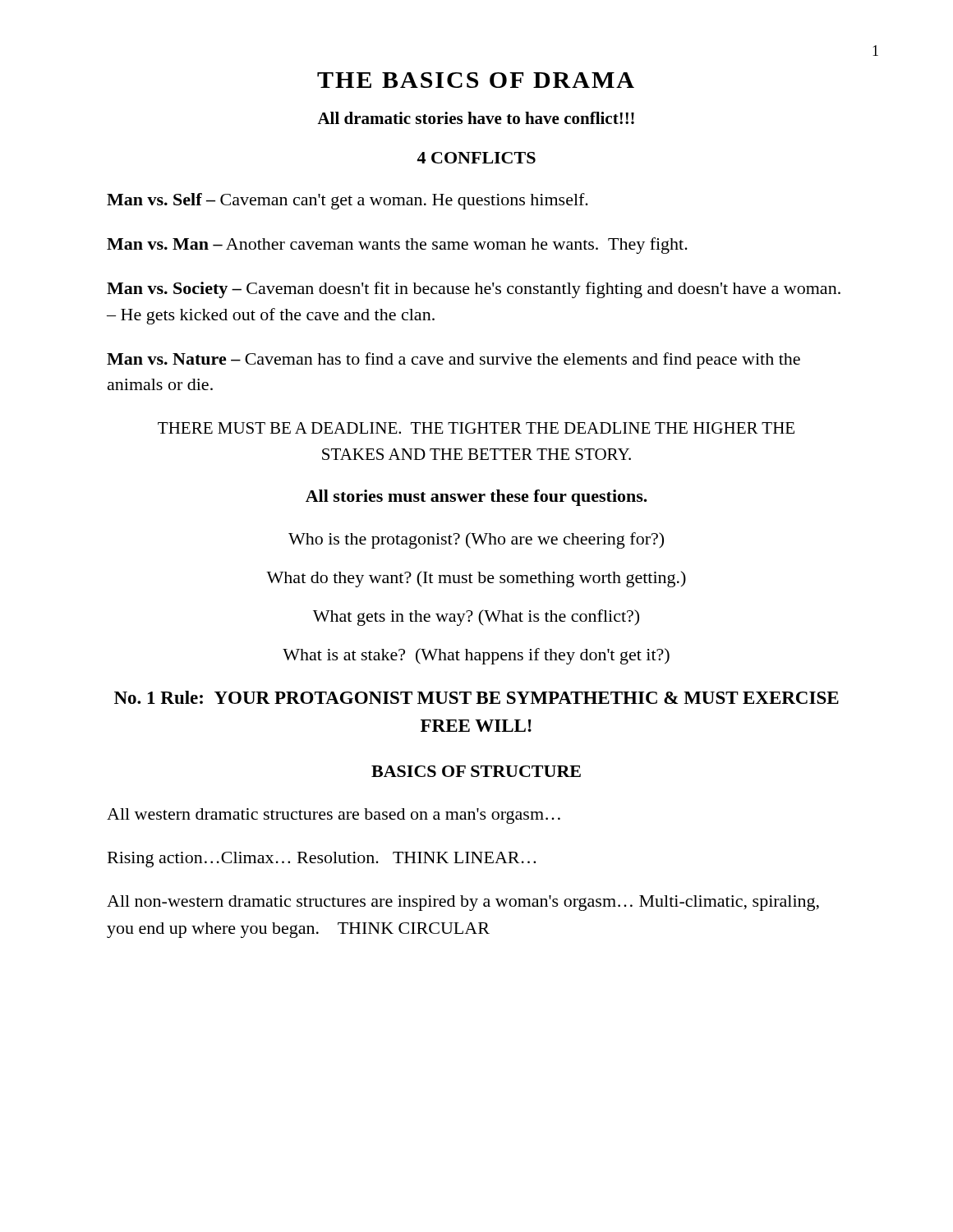Find "4 CONFLICTS" on this page

[x=476, y=157]
